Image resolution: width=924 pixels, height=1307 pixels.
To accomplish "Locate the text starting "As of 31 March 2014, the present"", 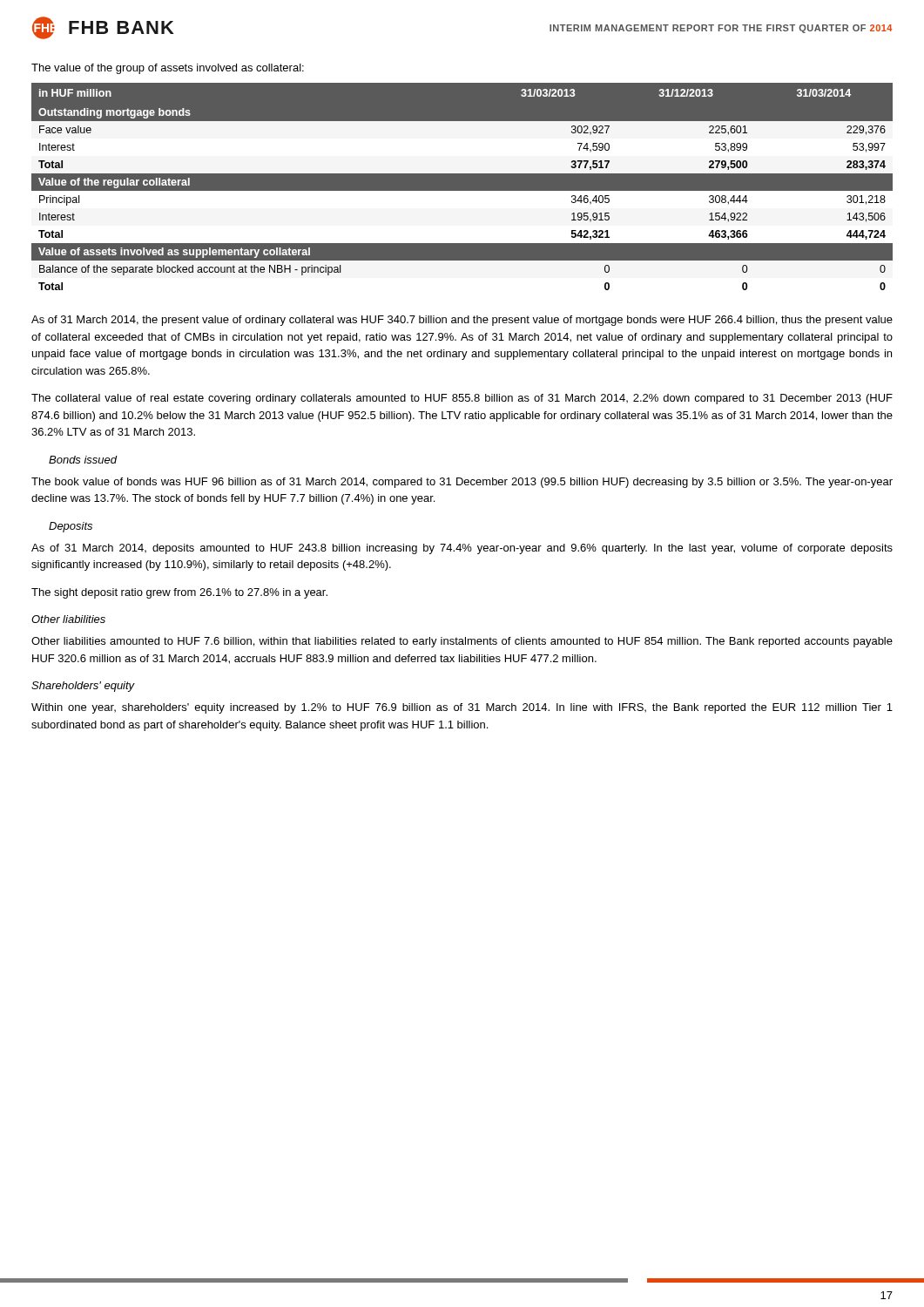I will [462, 345].
